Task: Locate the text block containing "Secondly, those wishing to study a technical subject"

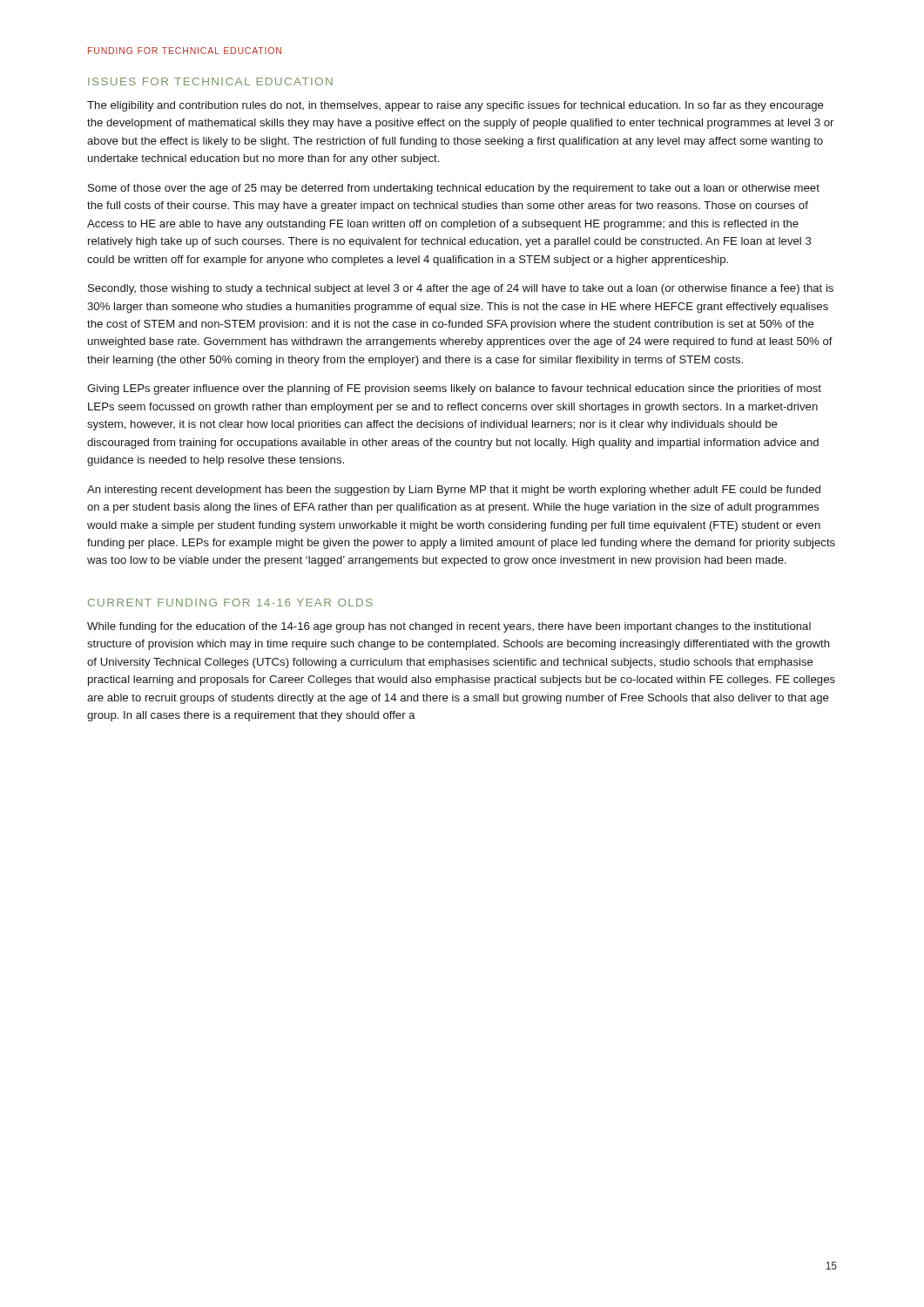Action: pos(460,324)
